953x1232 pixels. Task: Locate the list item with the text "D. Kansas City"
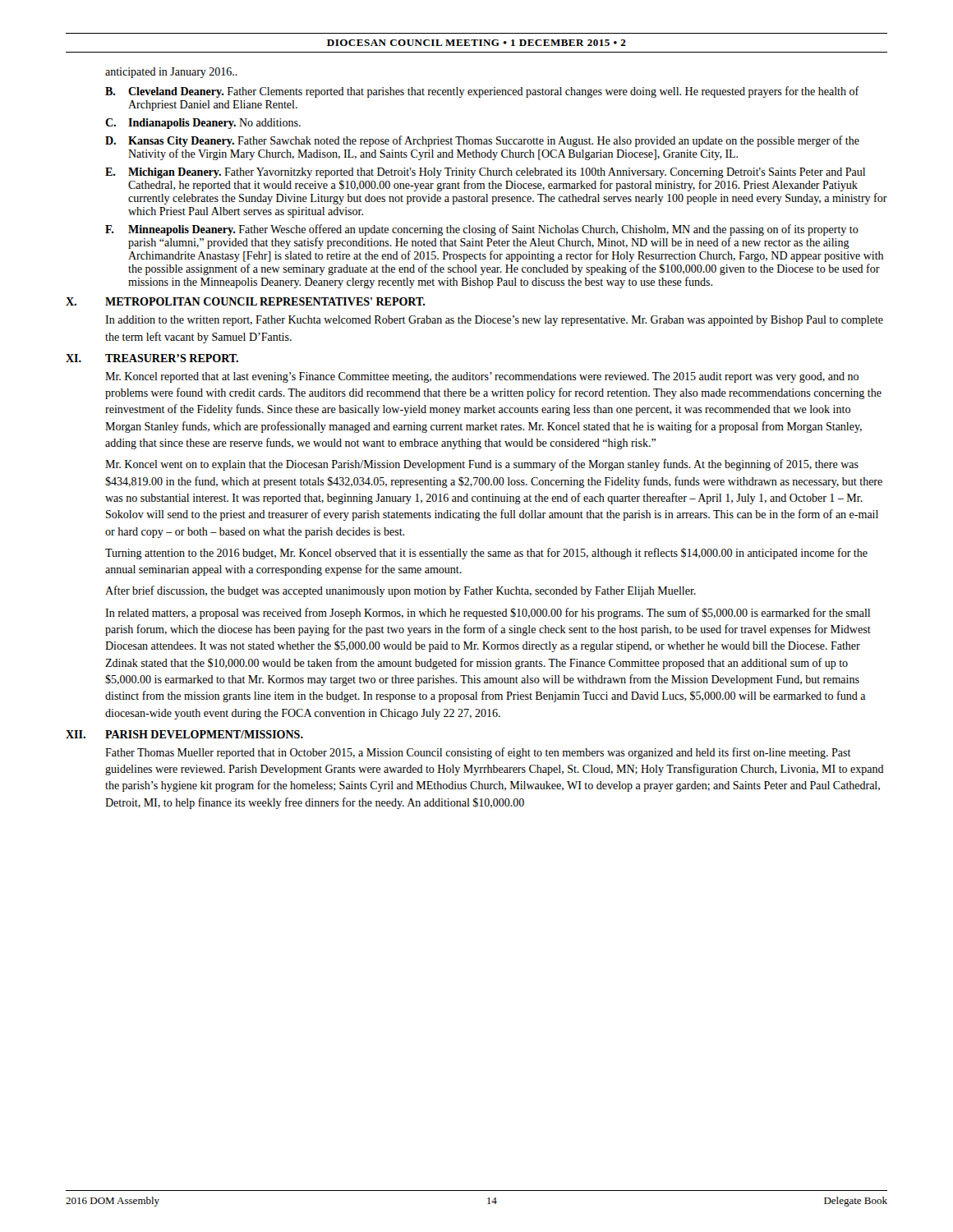coord(496,148)
